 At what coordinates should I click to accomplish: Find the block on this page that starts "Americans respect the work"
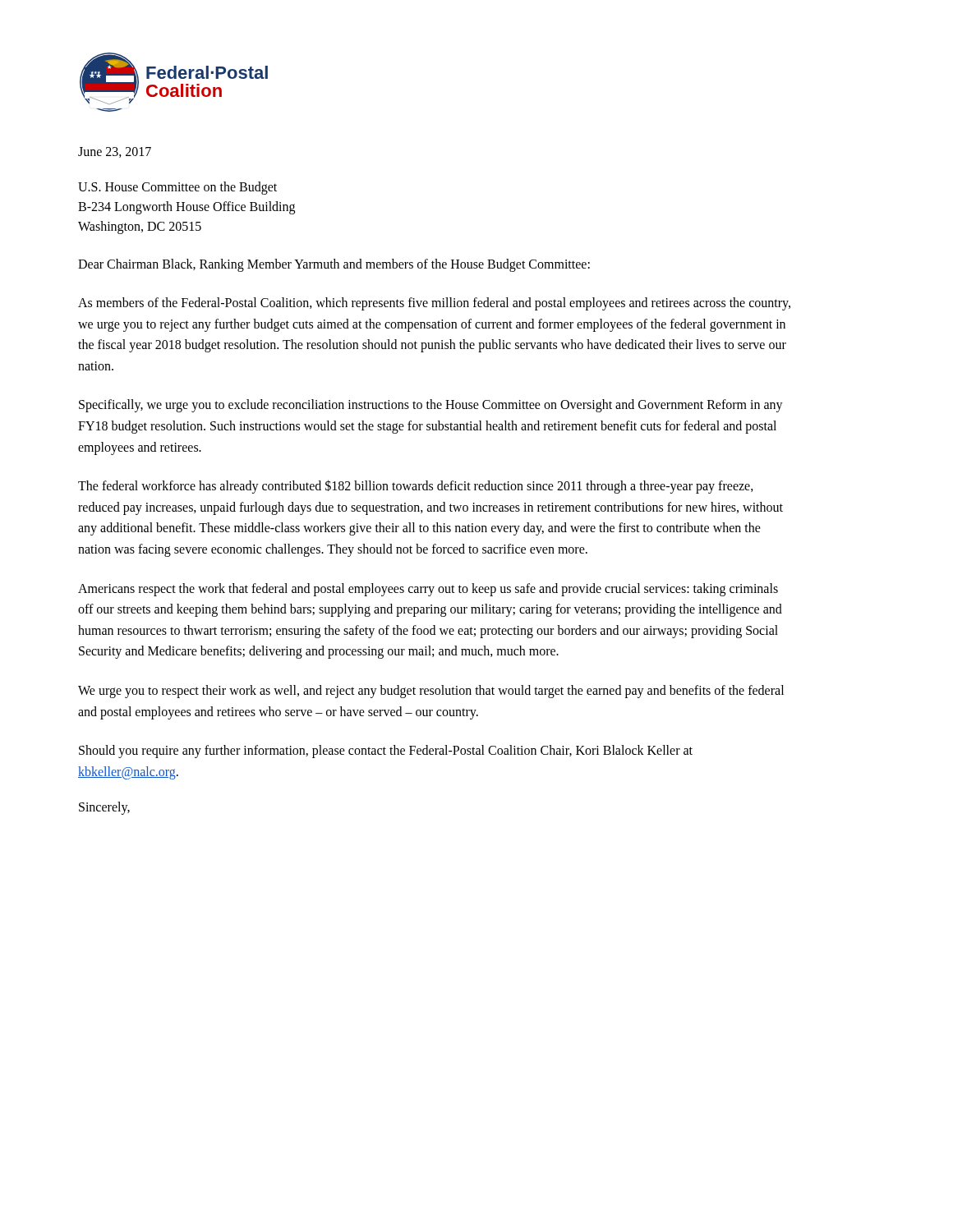coord(430,620)
